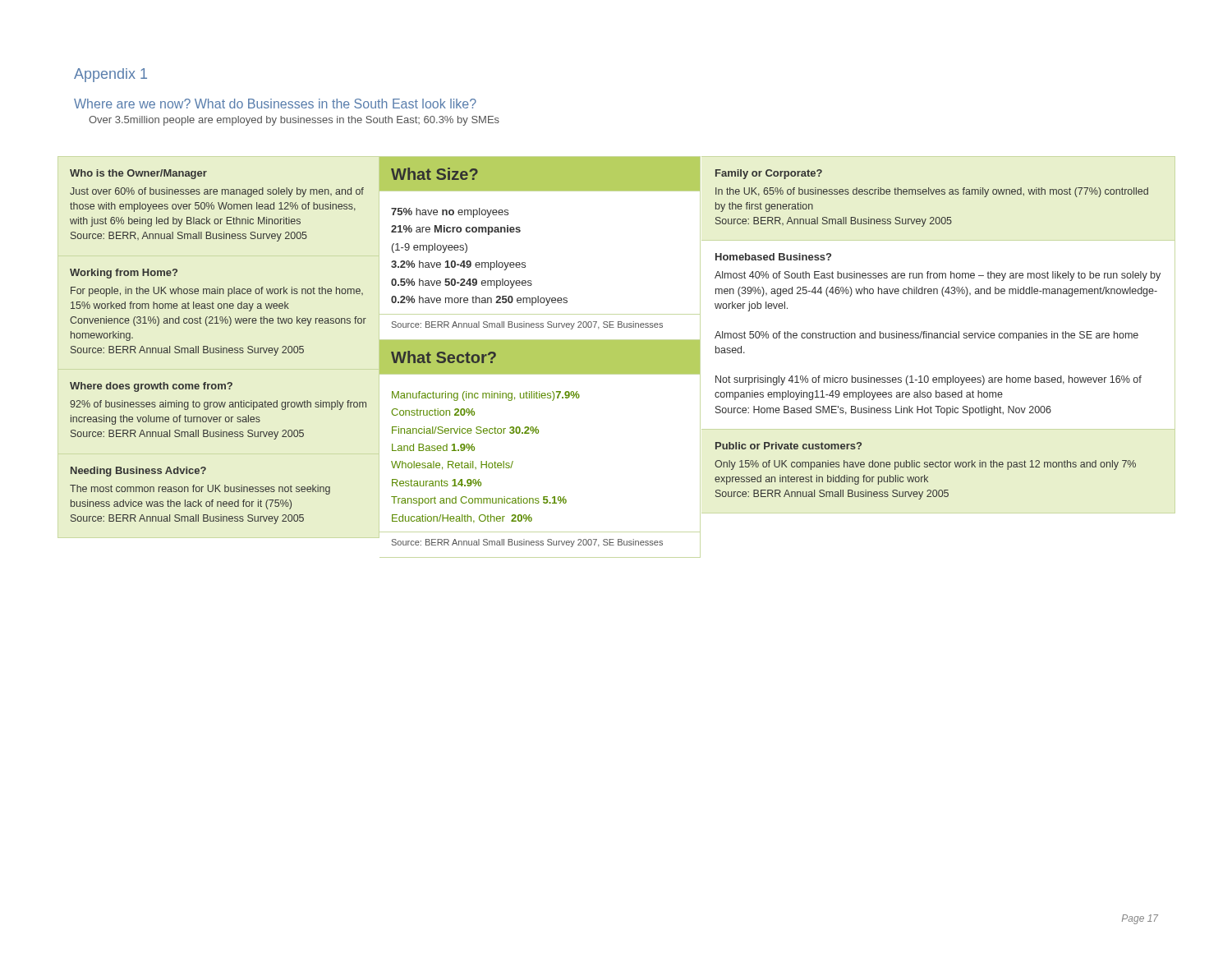Find the block starting "Manufacturing (inc mining, utilities)7.9%"
The image size is (1232, 953).
point(485,456)
